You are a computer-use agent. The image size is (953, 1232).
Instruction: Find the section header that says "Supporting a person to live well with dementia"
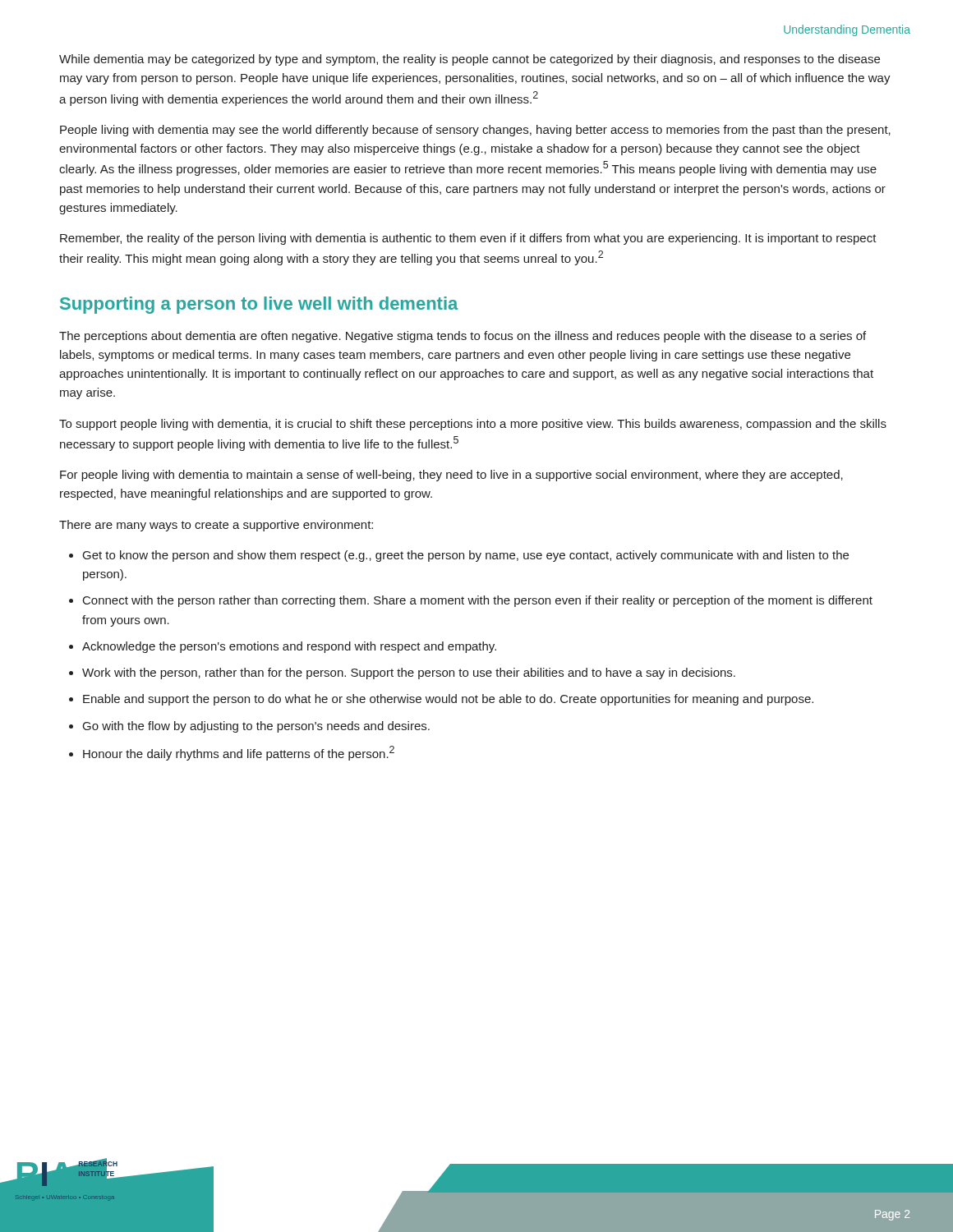[x=259, y=303]
